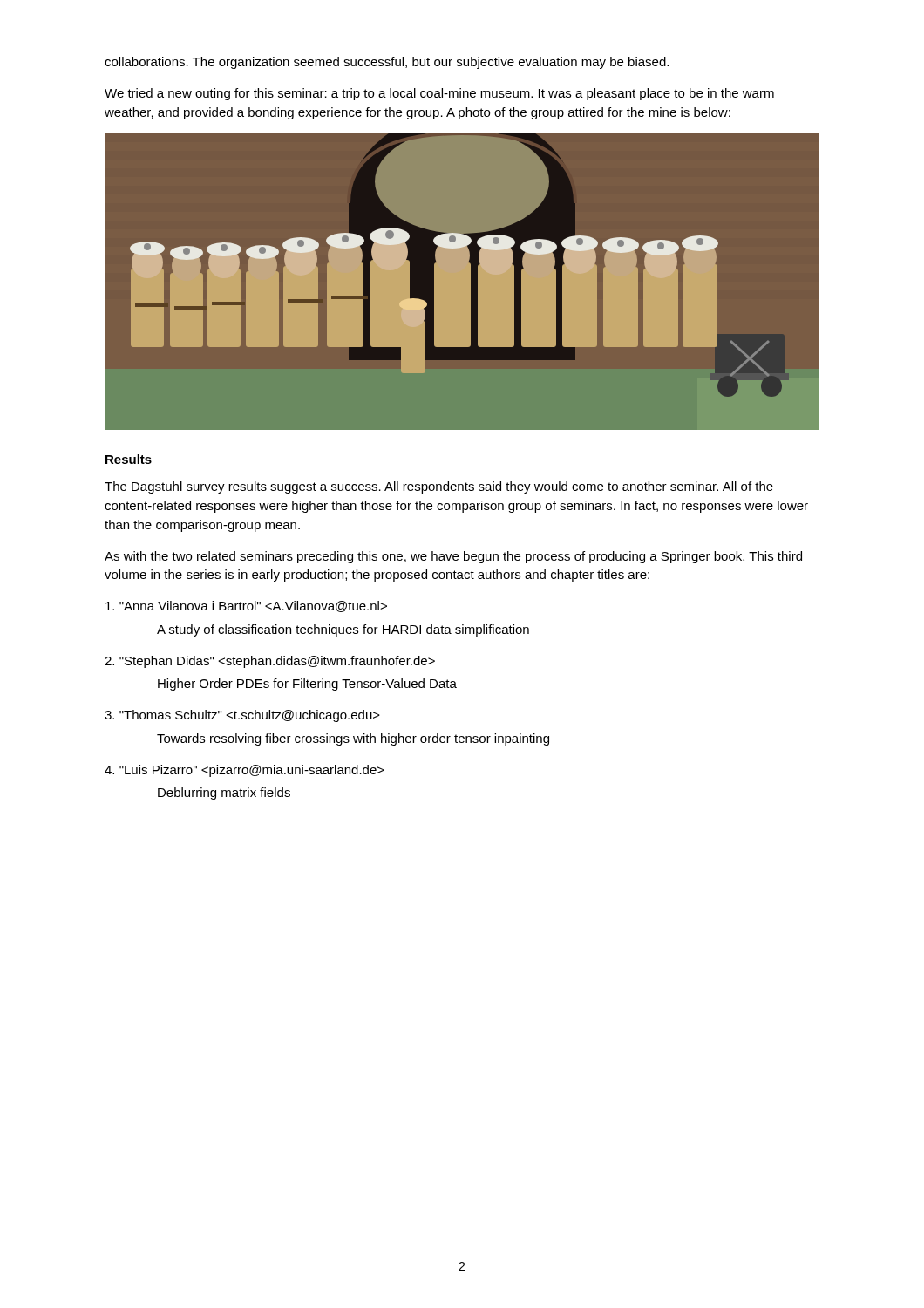
Task: Click on the region starting "2. "Stephan Didas""
Action: pos(270,660)
